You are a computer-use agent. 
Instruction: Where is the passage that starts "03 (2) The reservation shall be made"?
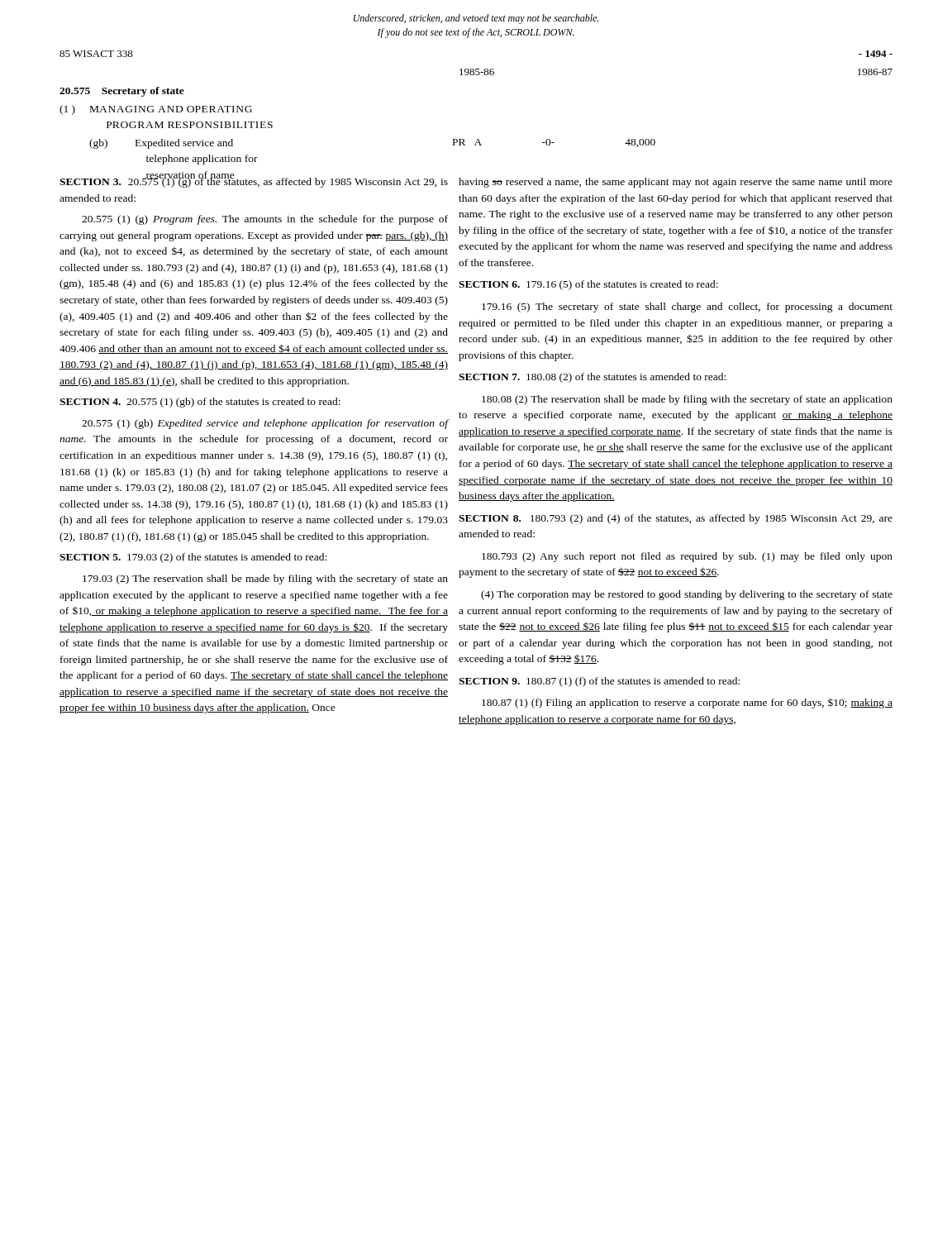pyautogui.click(x=254, y=643)
